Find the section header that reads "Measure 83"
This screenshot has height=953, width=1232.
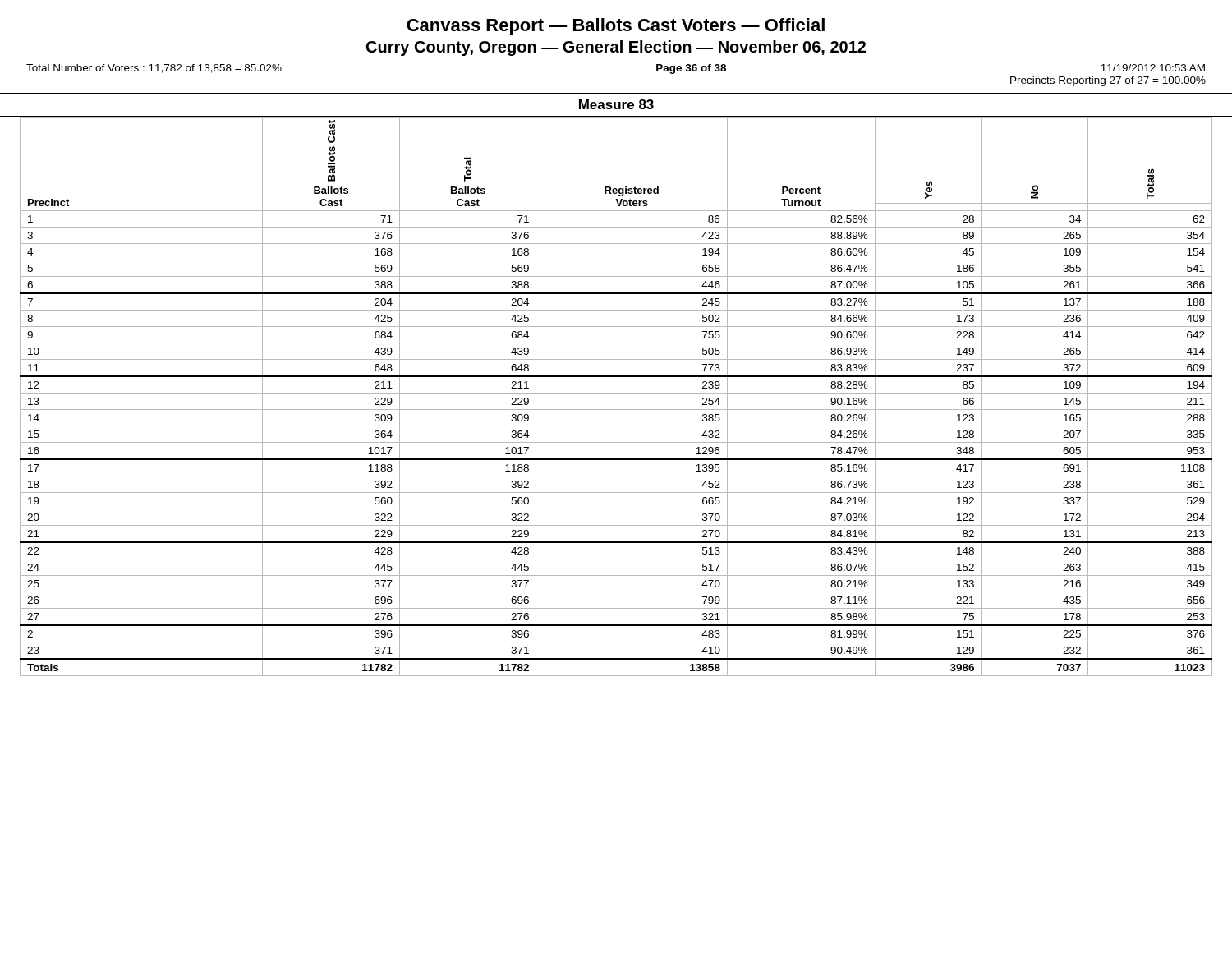616,105
